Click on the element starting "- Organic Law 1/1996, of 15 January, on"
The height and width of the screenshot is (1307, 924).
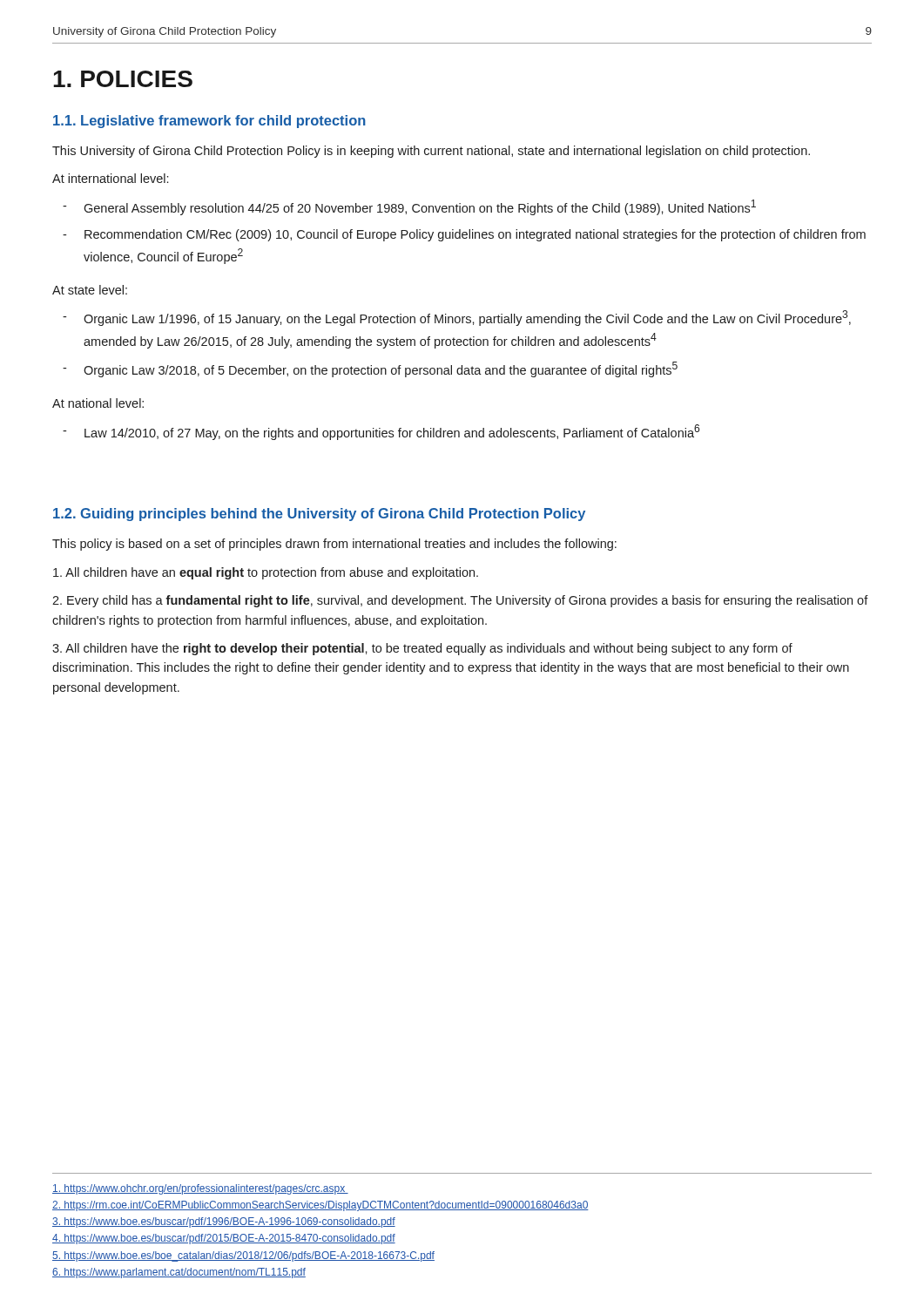pos(457,328)
